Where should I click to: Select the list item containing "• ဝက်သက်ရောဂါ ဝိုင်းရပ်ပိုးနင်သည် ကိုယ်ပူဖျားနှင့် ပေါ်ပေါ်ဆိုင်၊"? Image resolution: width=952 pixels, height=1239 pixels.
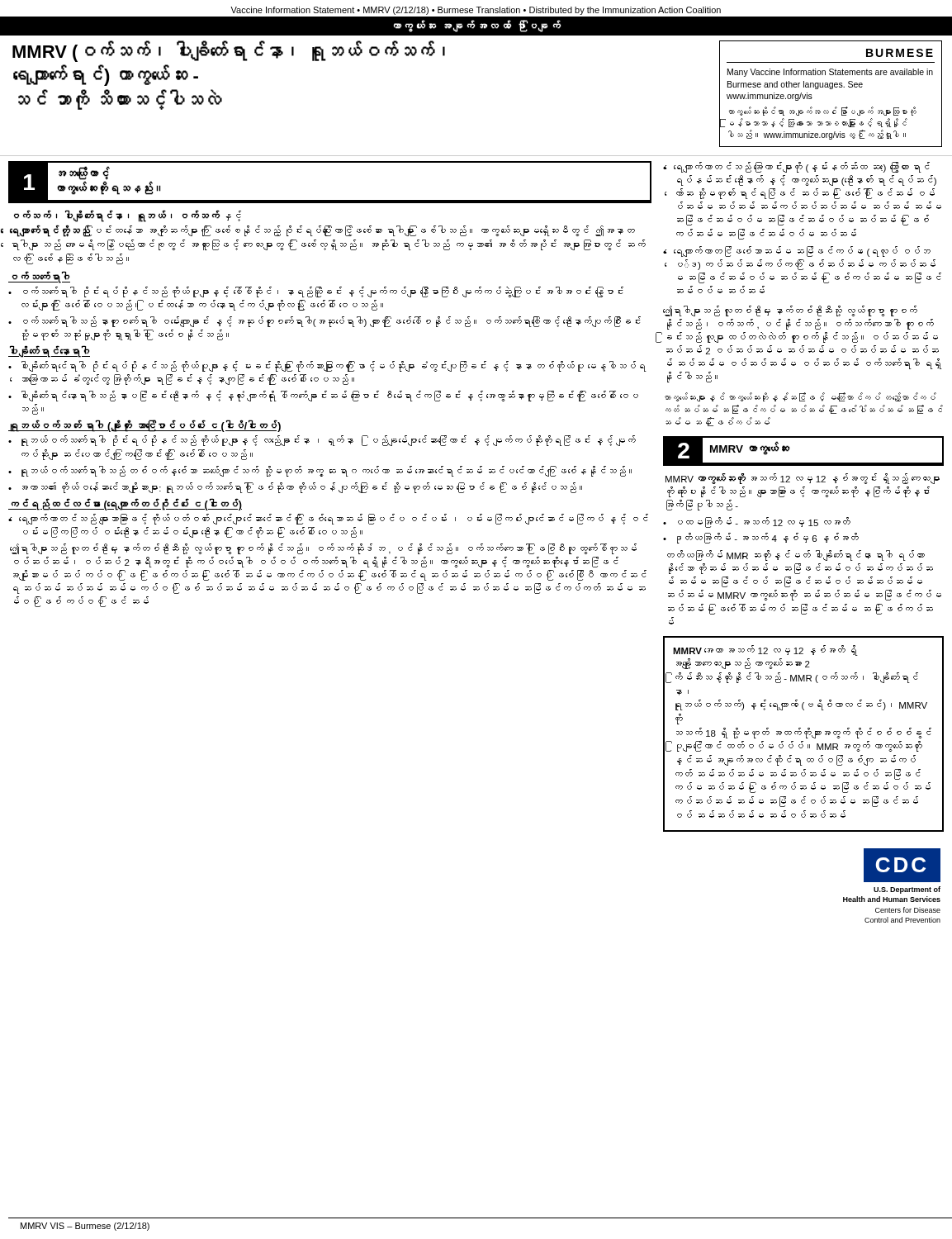(x=316, y=298)
